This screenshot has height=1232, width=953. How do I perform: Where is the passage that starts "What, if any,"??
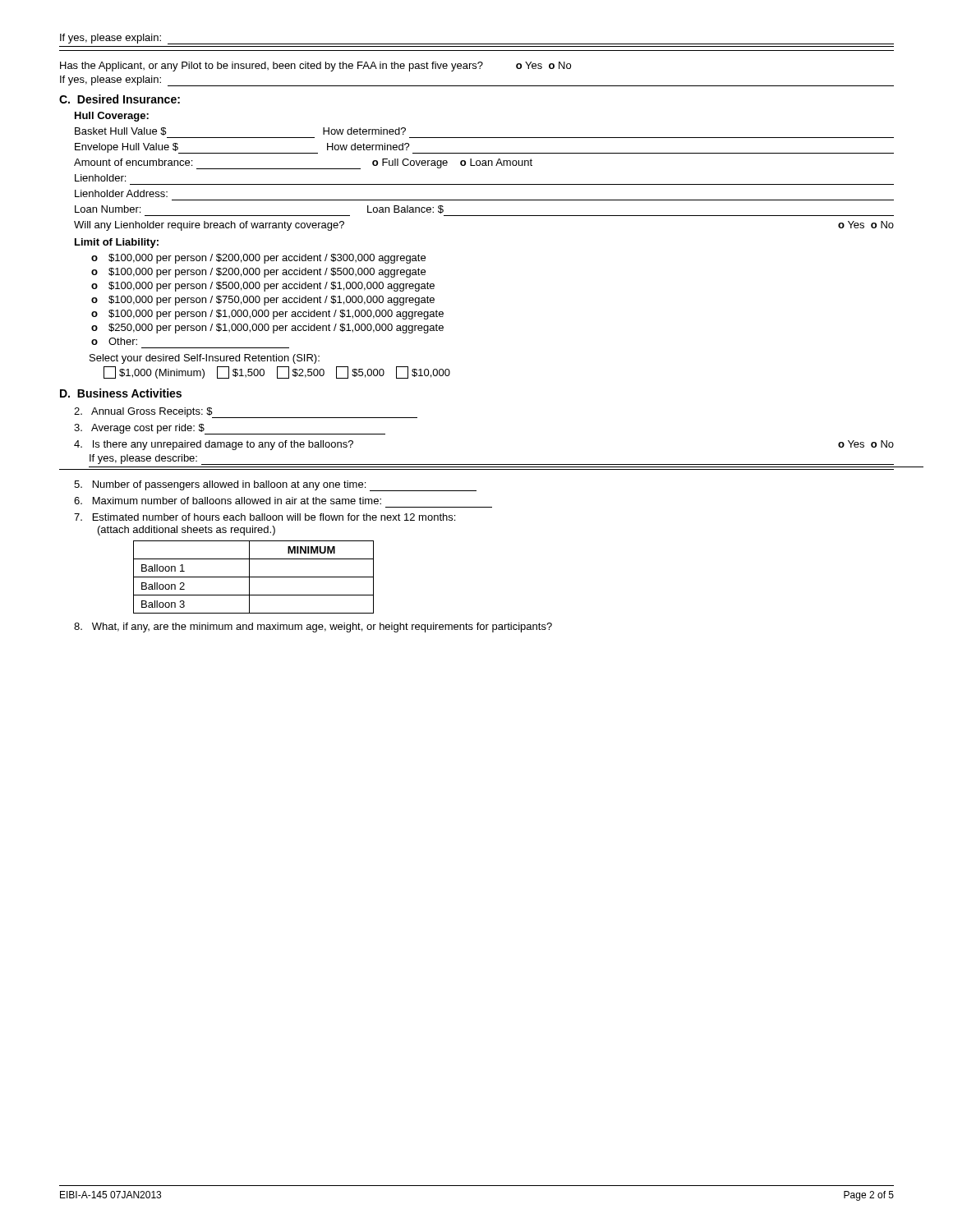click(x=313, y=626)
